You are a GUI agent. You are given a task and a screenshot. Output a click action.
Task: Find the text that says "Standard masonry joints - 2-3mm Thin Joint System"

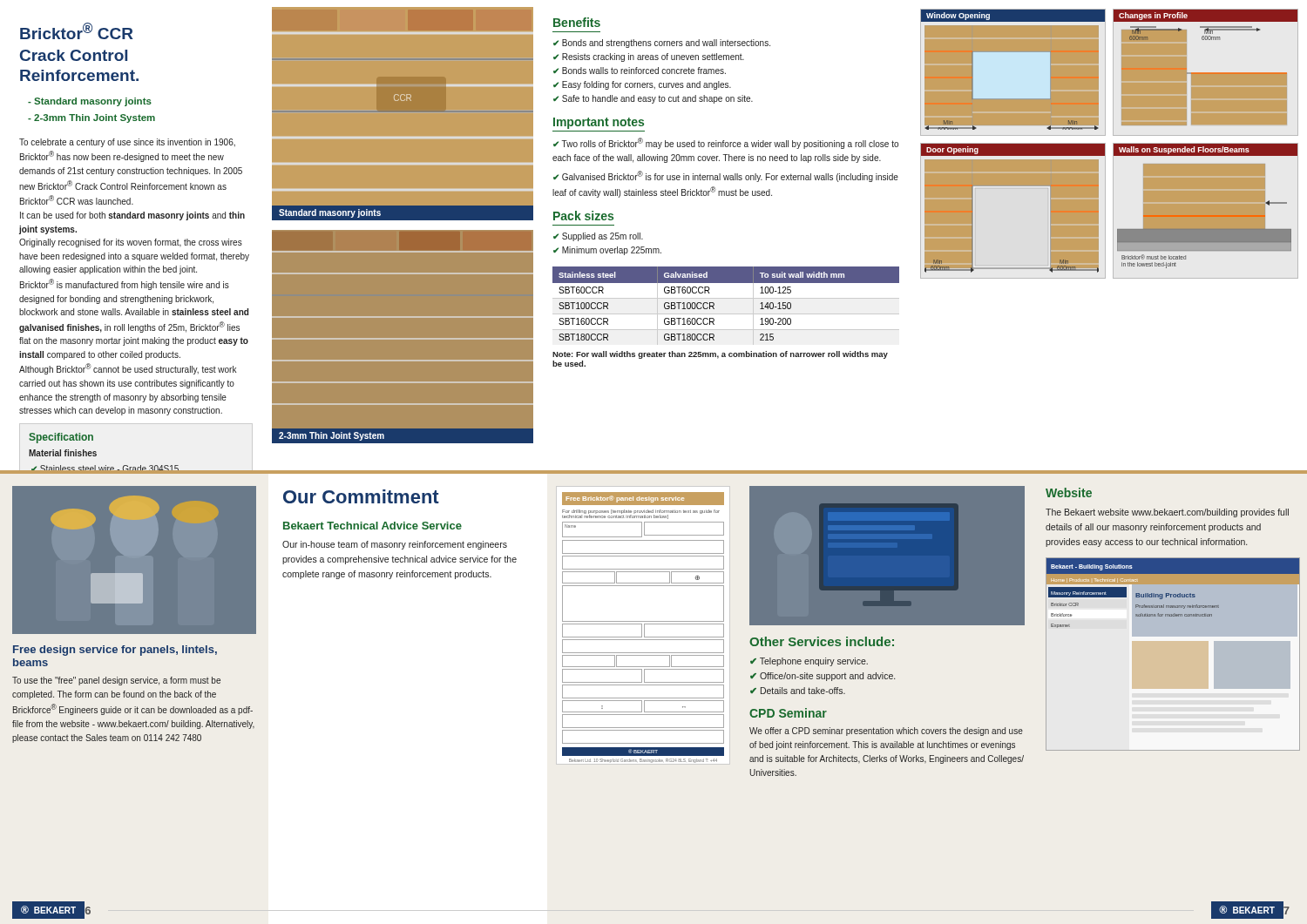(x=92, y=109)
